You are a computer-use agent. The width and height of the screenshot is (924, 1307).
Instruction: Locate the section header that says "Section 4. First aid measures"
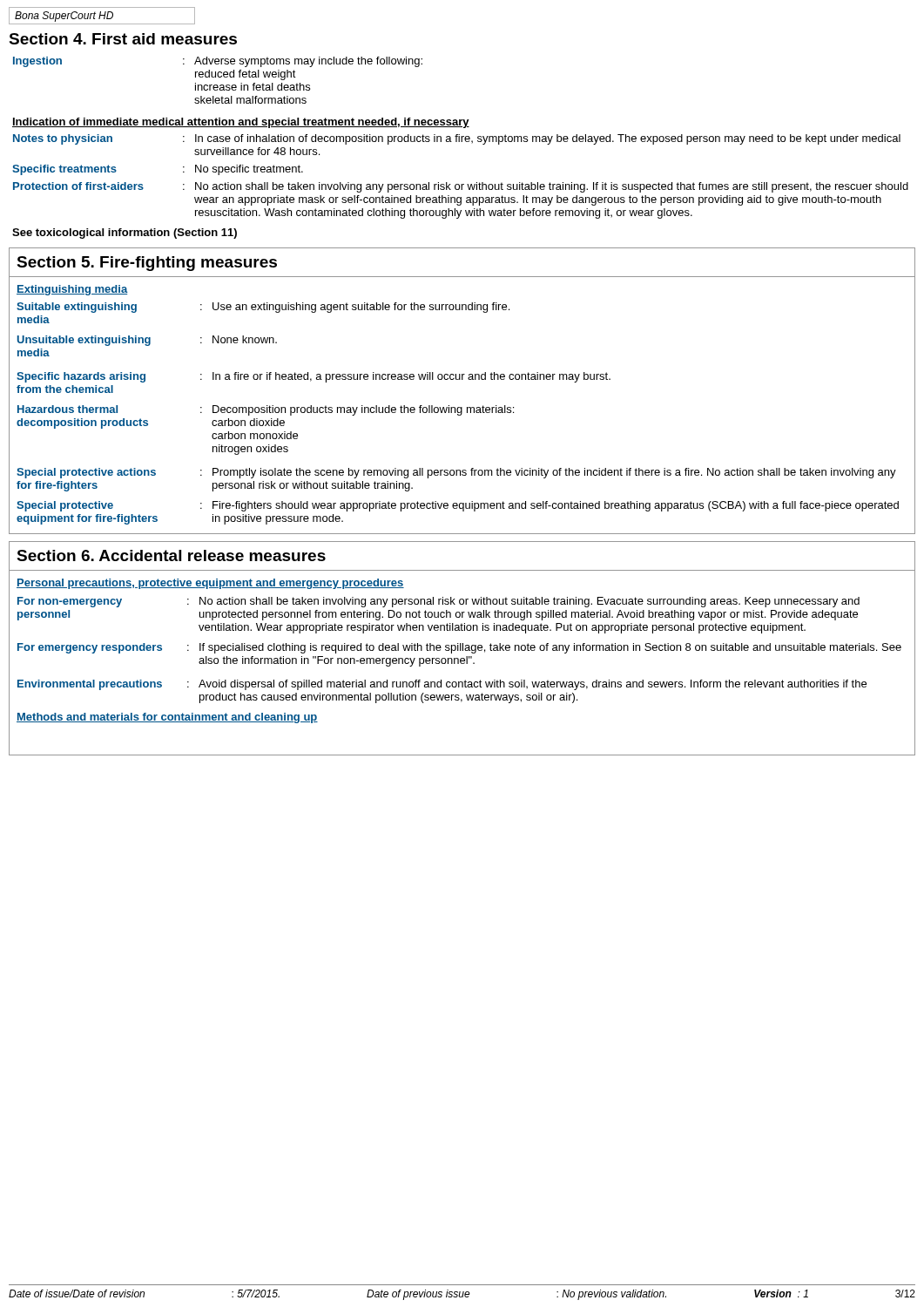click(x=123, y=39)
